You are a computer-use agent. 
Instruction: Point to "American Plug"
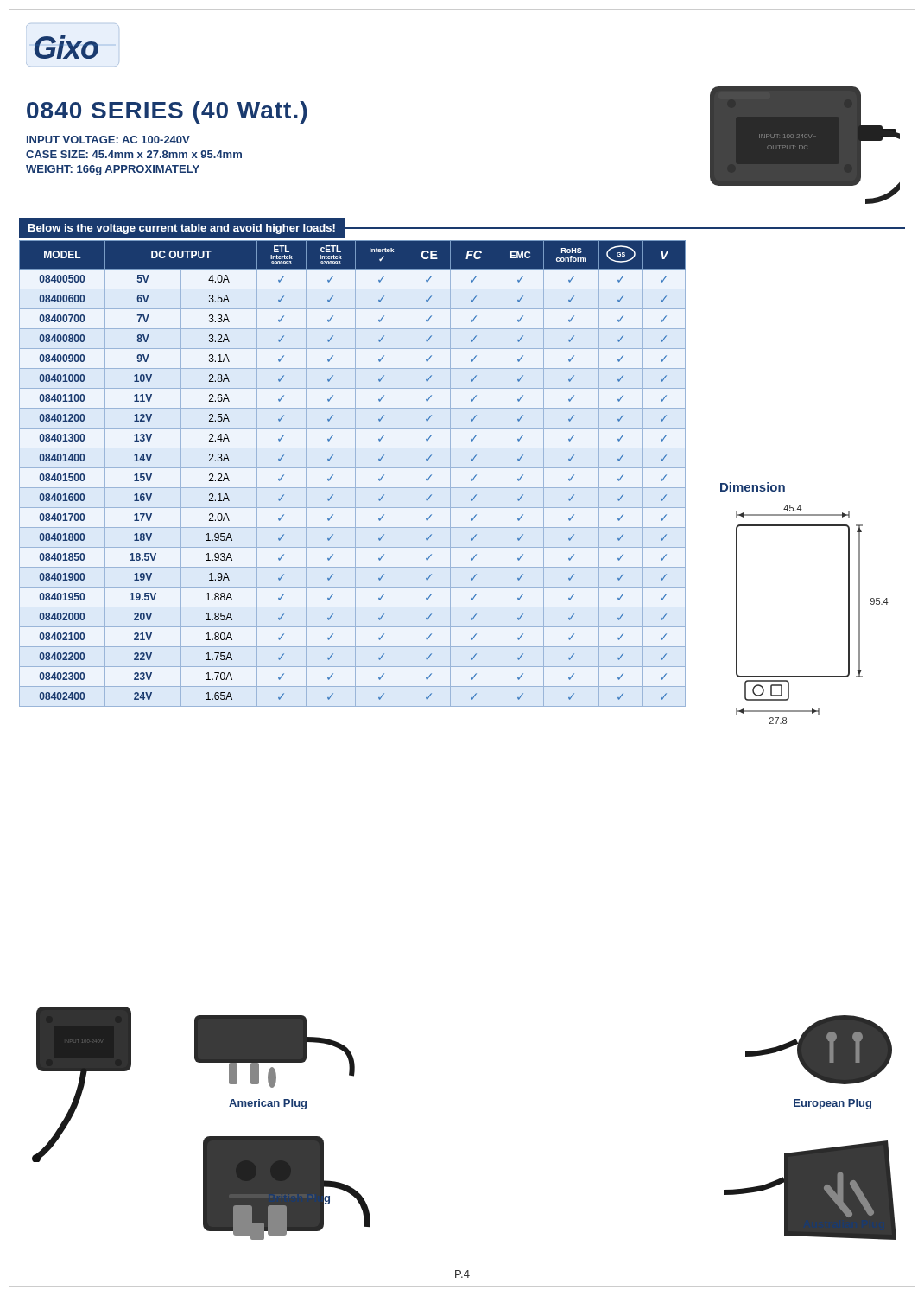(x=268, y=1103)
